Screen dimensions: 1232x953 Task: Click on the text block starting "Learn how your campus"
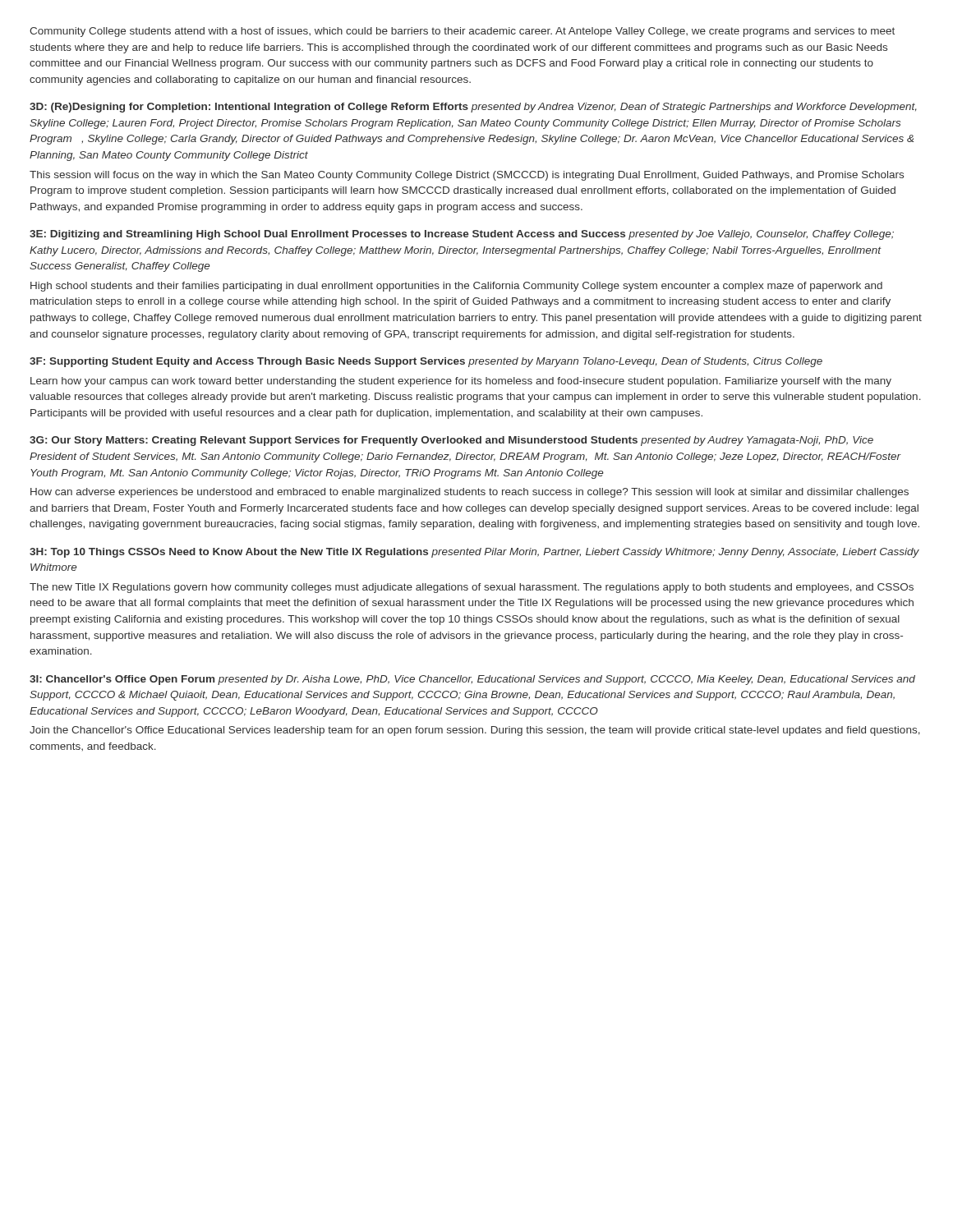(475, 397)
